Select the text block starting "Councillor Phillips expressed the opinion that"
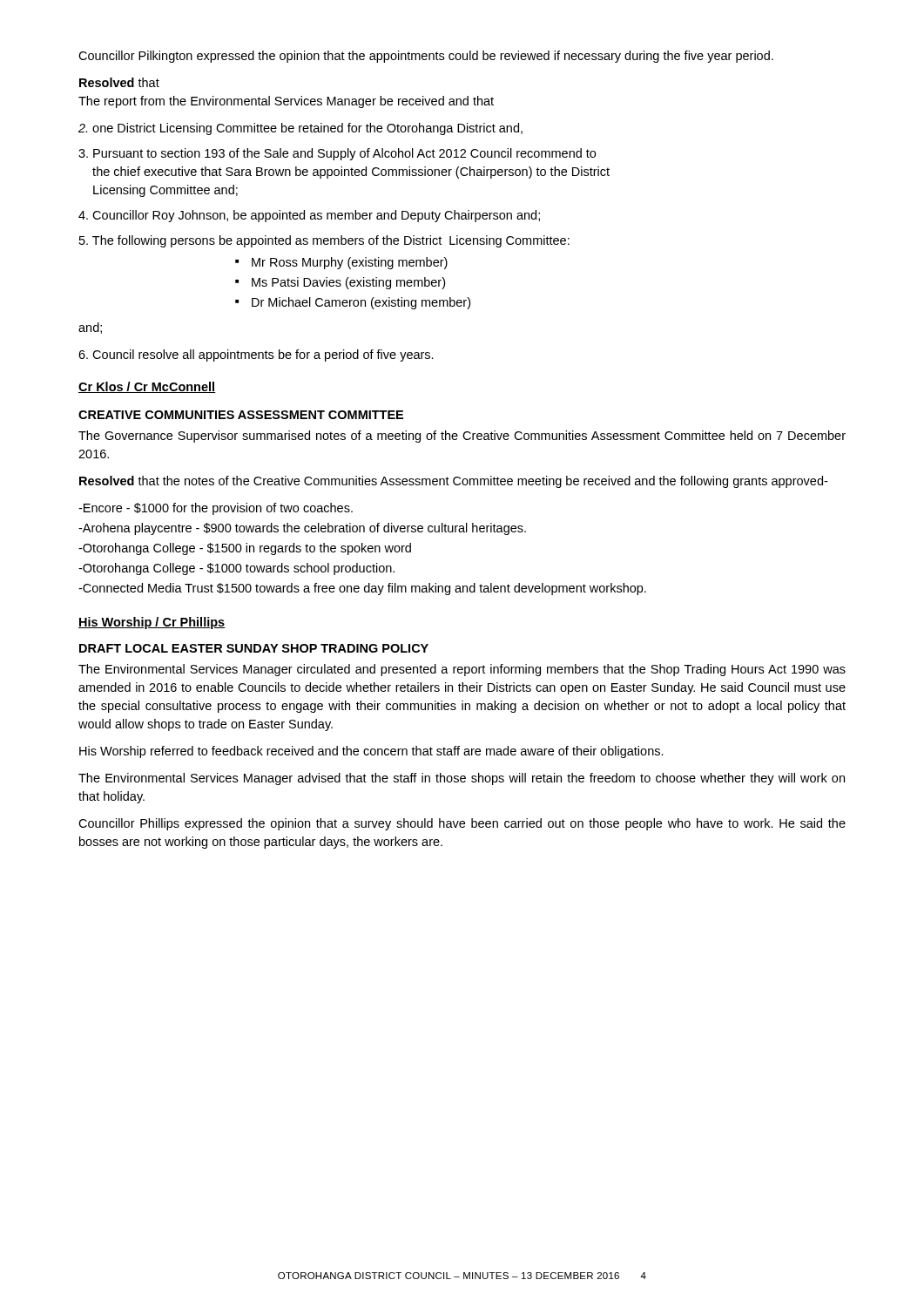 click(x=462, y=833)
